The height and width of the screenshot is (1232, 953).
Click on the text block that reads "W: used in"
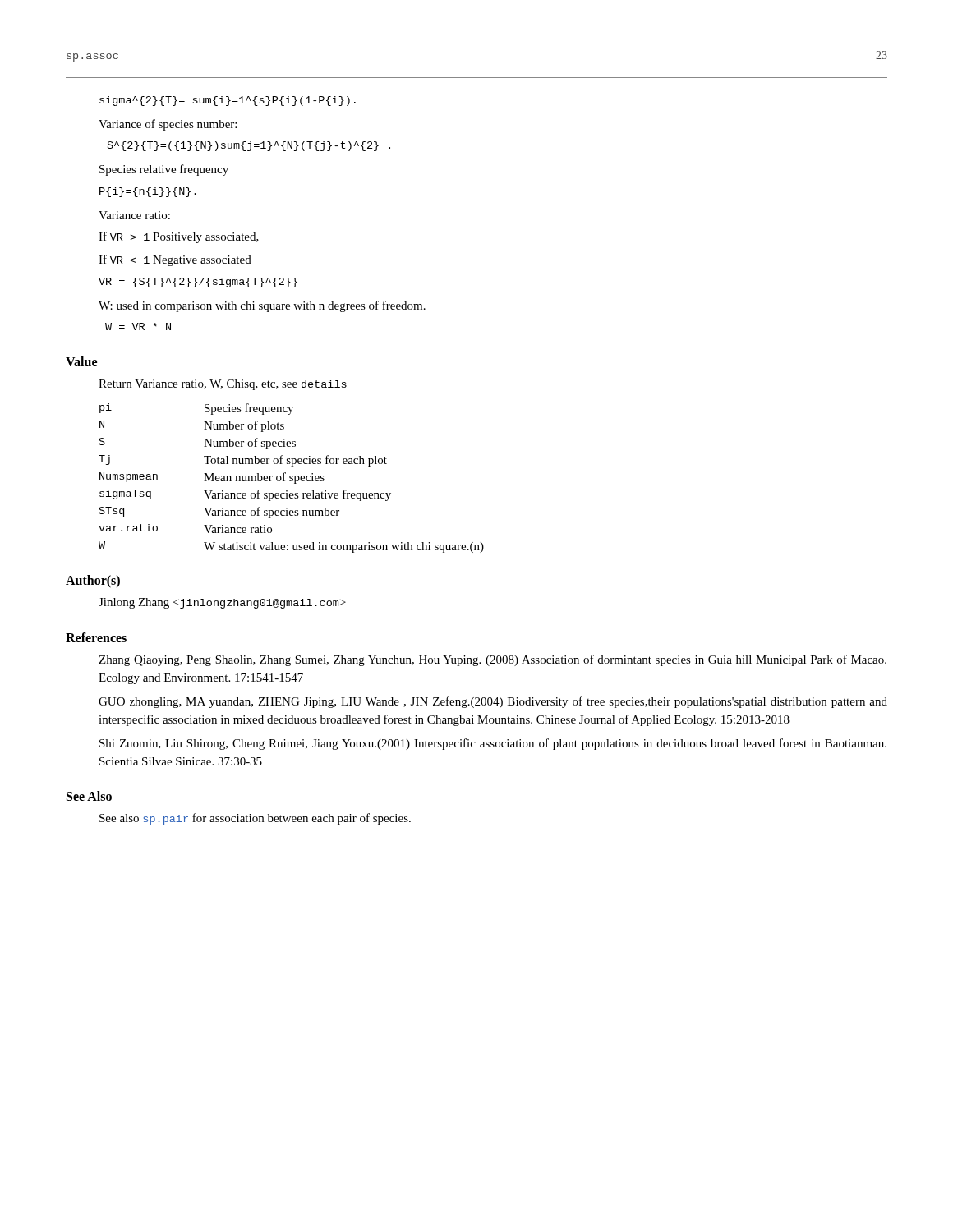(x=262, y=305)
